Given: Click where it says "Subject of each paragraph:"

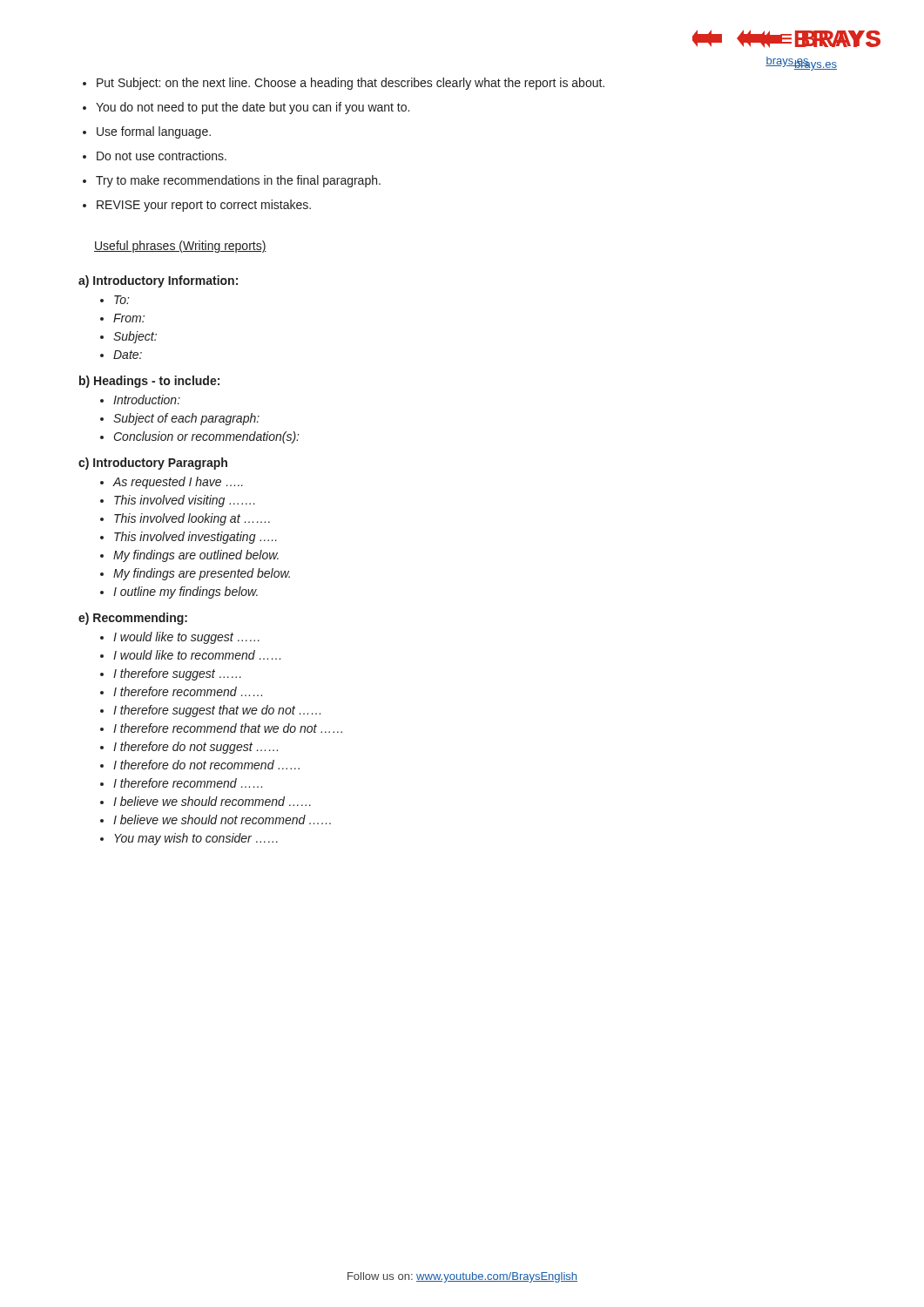Looking at the screenshot, I should point(186,418).
